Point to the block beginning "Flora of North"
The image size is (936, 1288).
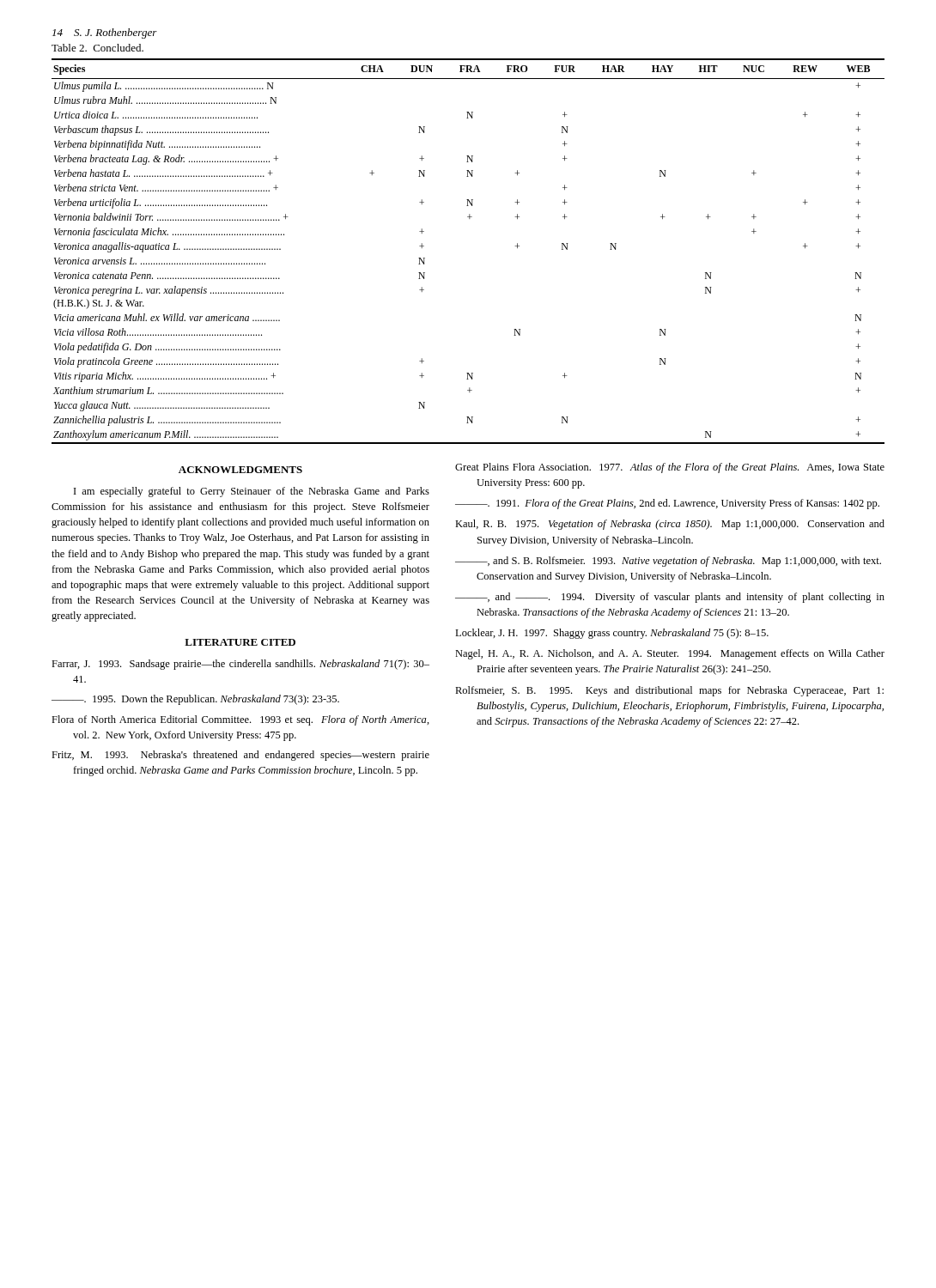240,727
